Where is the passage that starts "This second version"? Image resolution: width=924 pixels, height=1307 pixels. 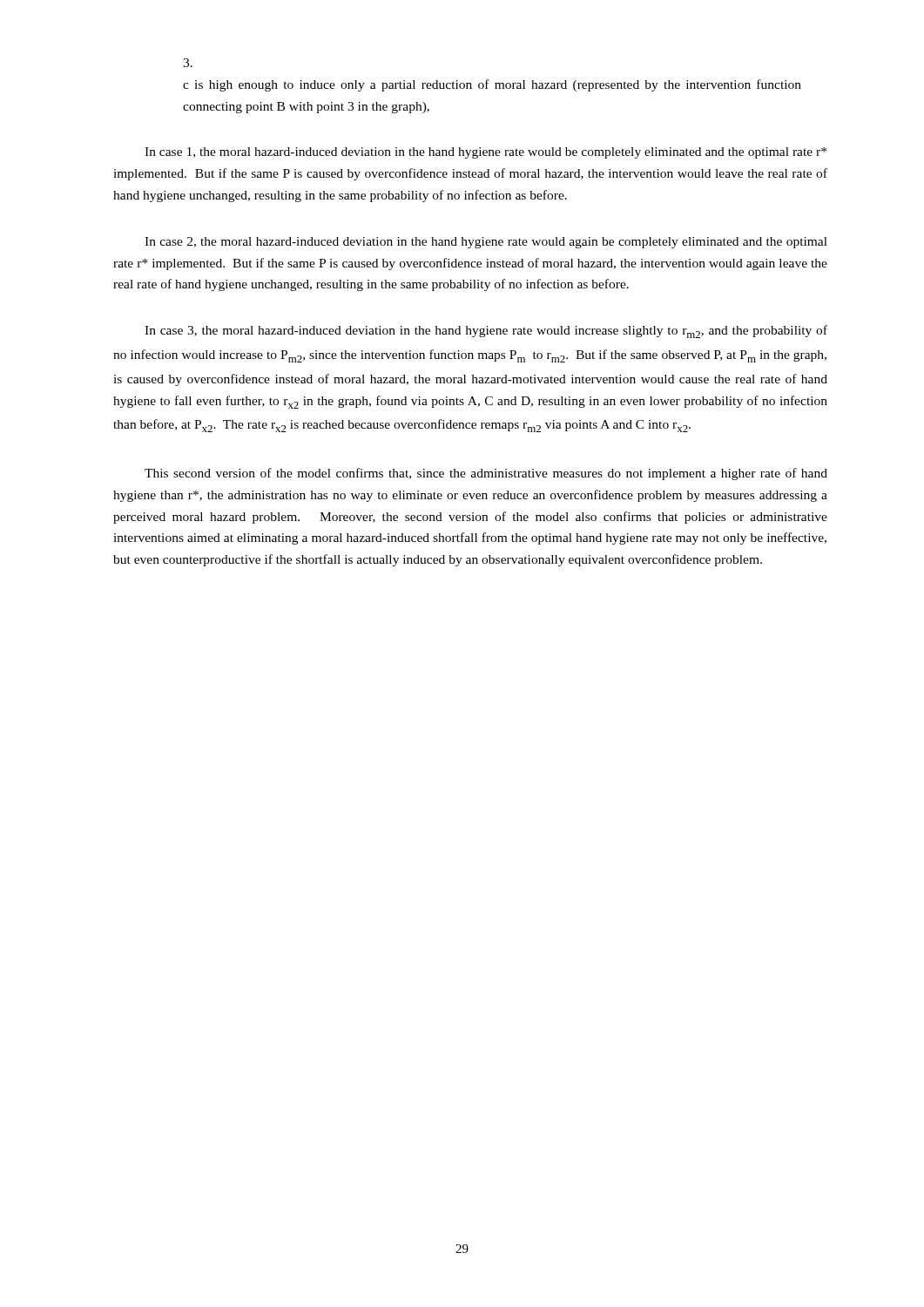(470, 516)
